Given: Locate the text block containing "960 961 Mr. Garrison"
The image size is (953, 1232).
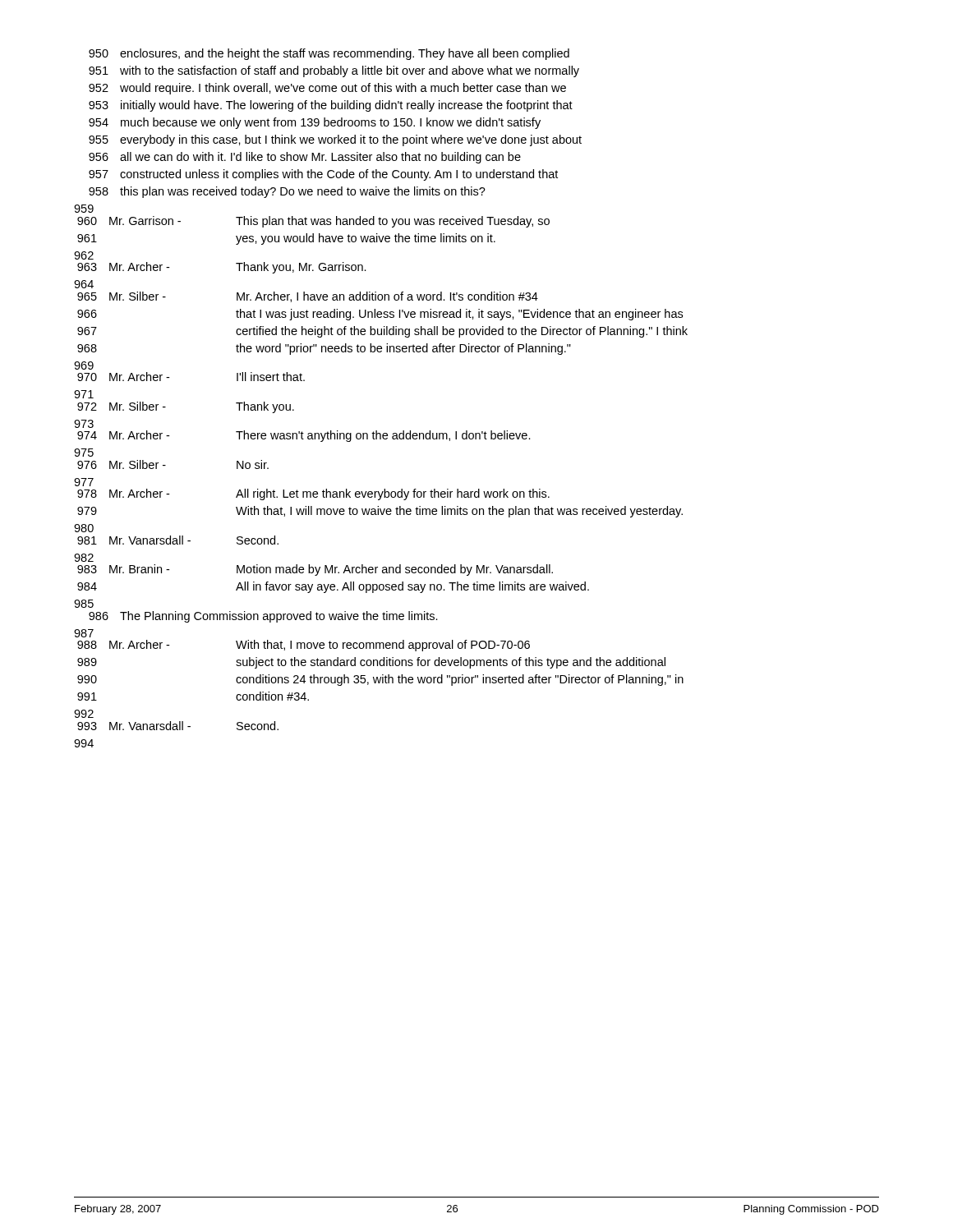Looking at the screenshot, I should point(476,230).
